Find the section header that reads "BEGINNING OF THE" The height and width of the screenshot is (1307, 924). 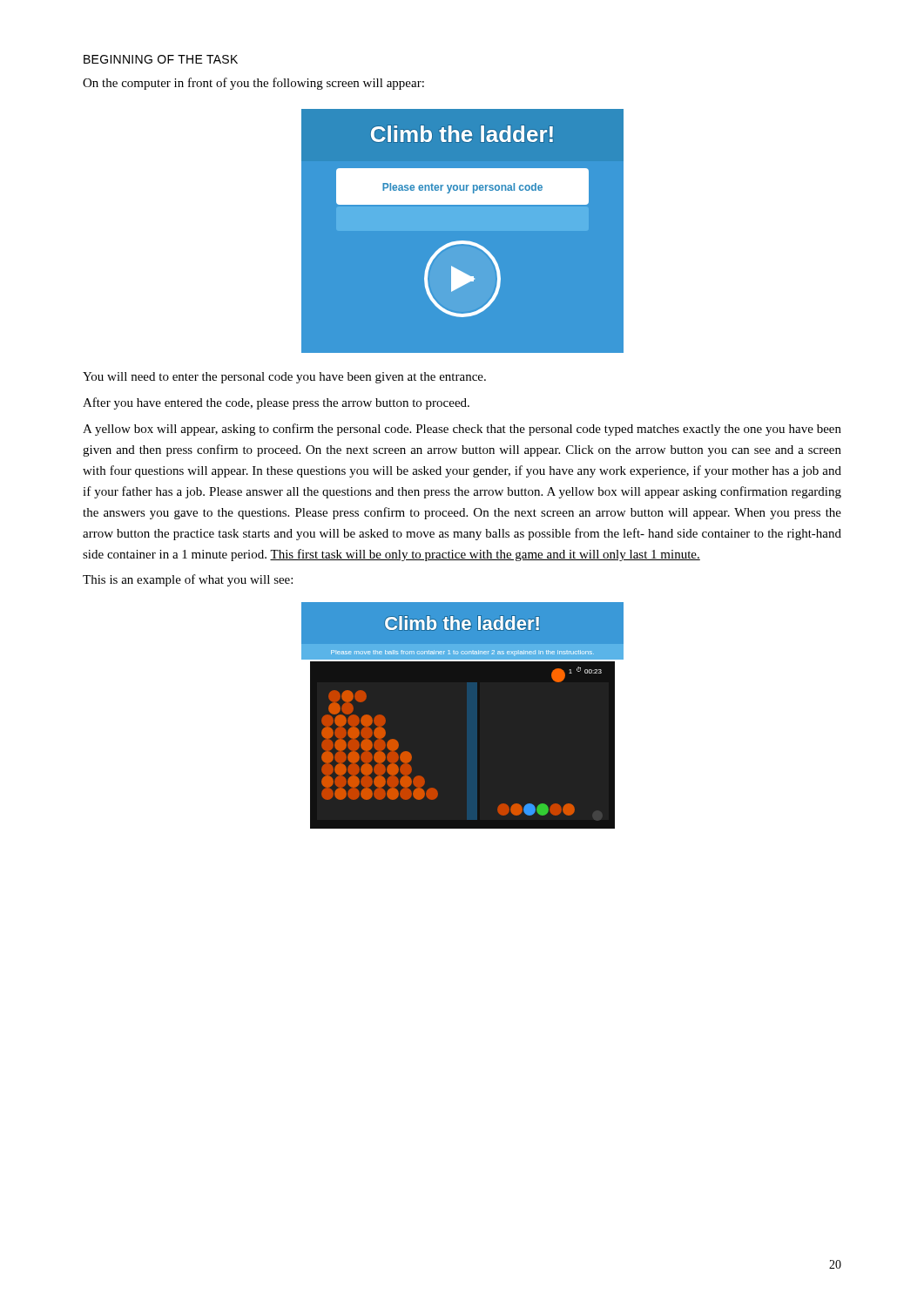[x=160, y=59]
